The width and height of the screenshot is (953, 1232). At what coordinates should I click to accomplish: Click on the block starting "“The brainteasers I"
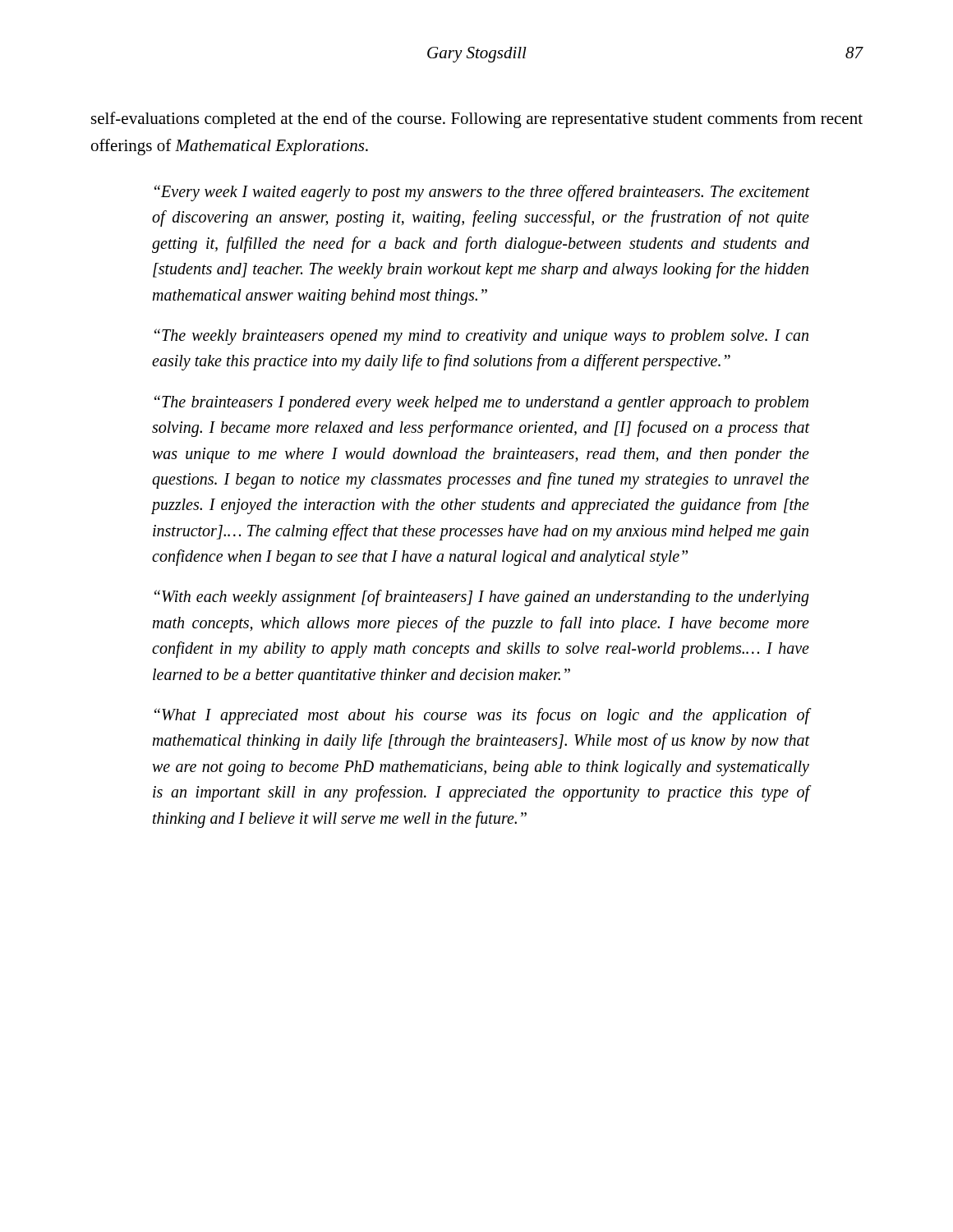point(481,479)
